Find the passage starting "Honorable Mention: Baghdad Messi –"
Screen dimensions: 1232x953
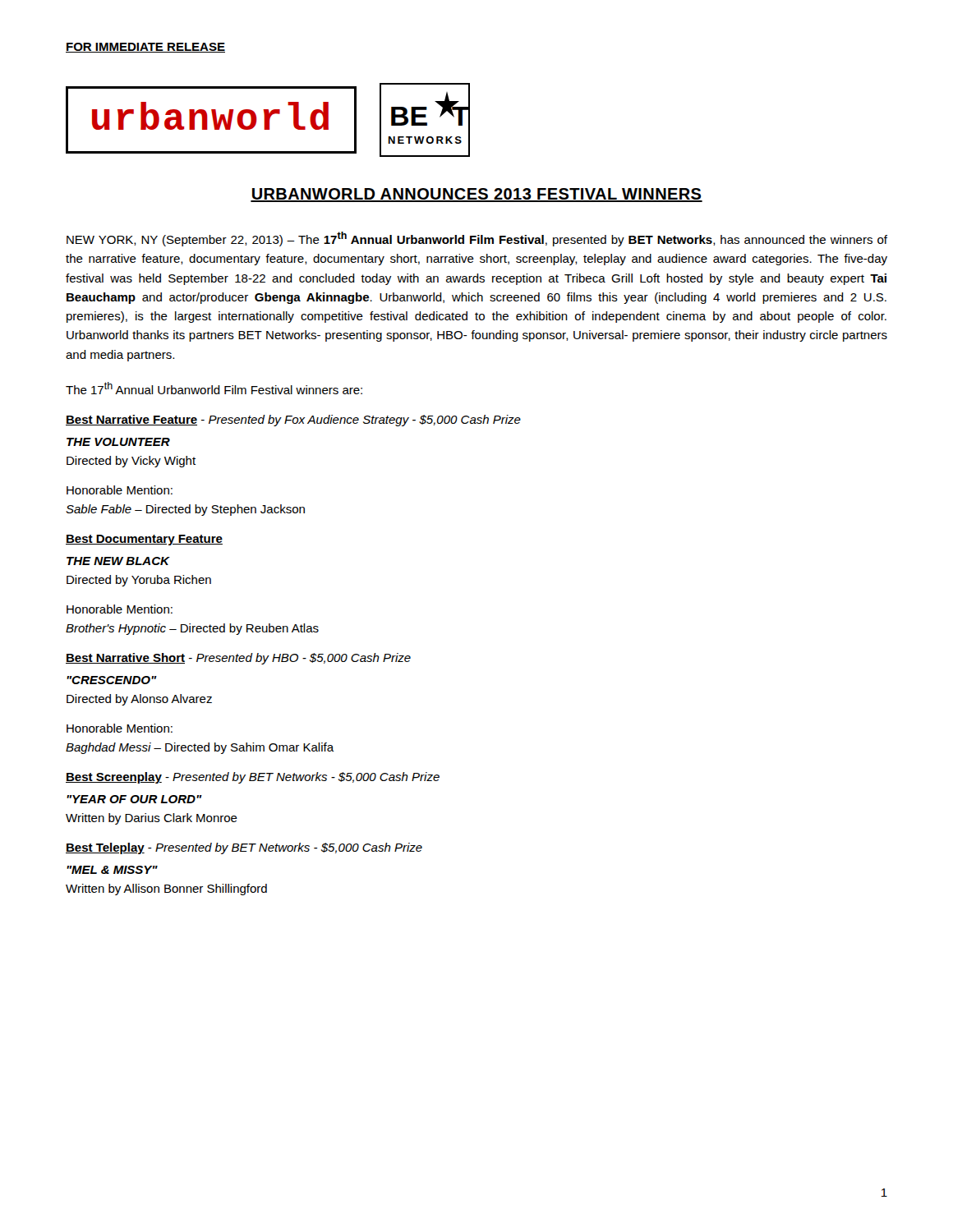coord(120,728)
